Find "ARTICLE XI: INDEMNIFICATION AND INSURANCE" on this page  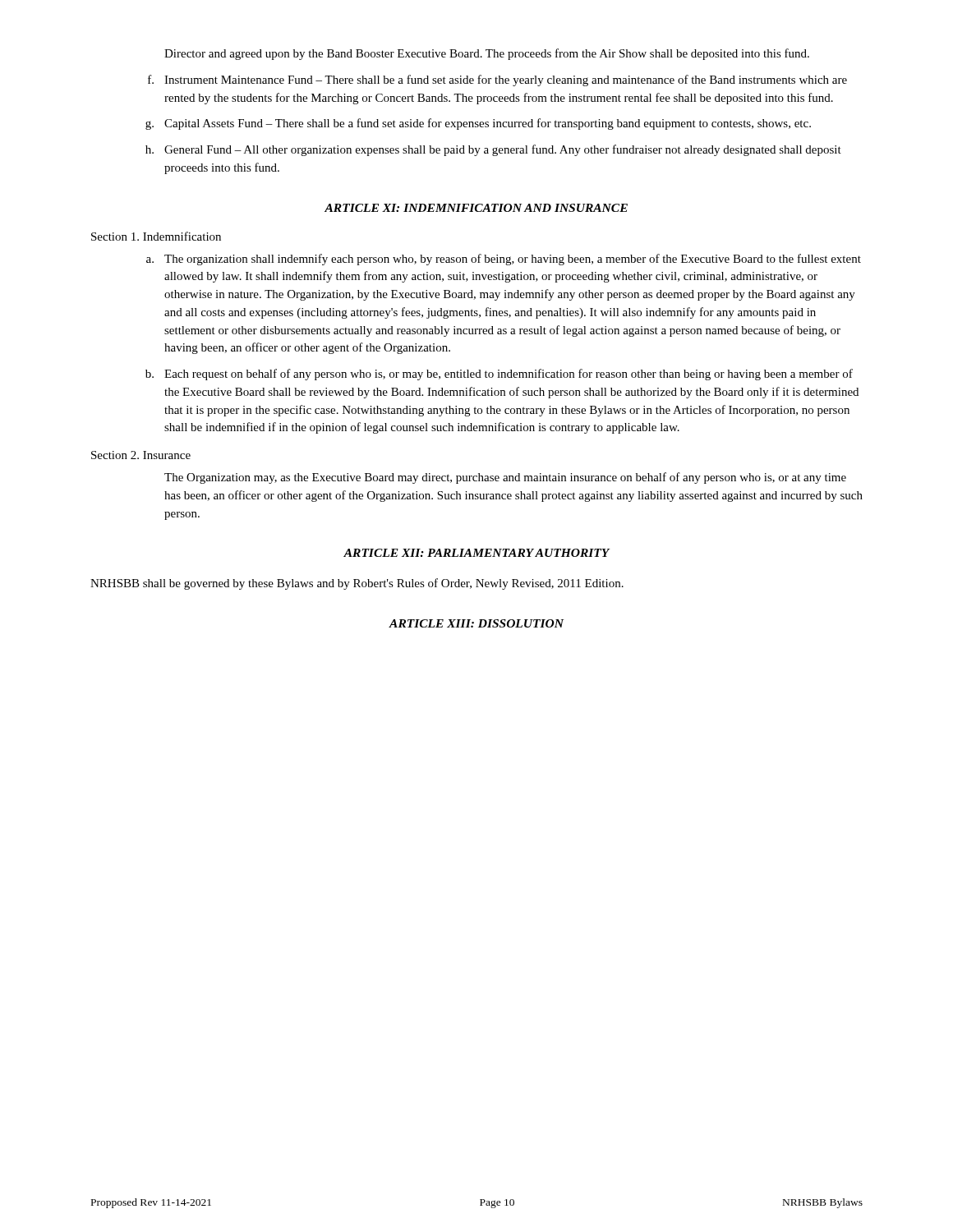tap(476, 207)
